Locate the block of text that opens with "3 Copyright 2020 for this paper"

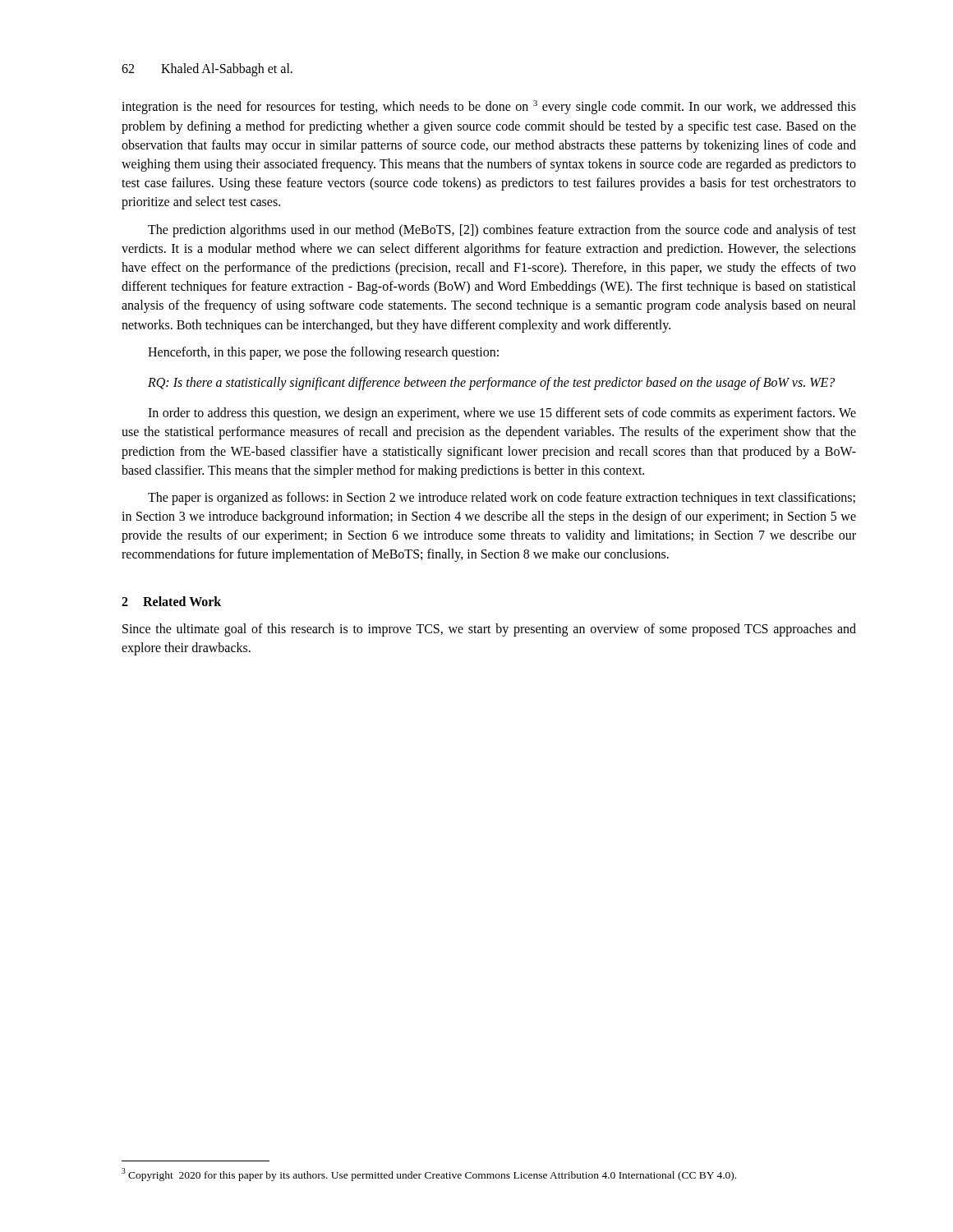[429, 1174]
